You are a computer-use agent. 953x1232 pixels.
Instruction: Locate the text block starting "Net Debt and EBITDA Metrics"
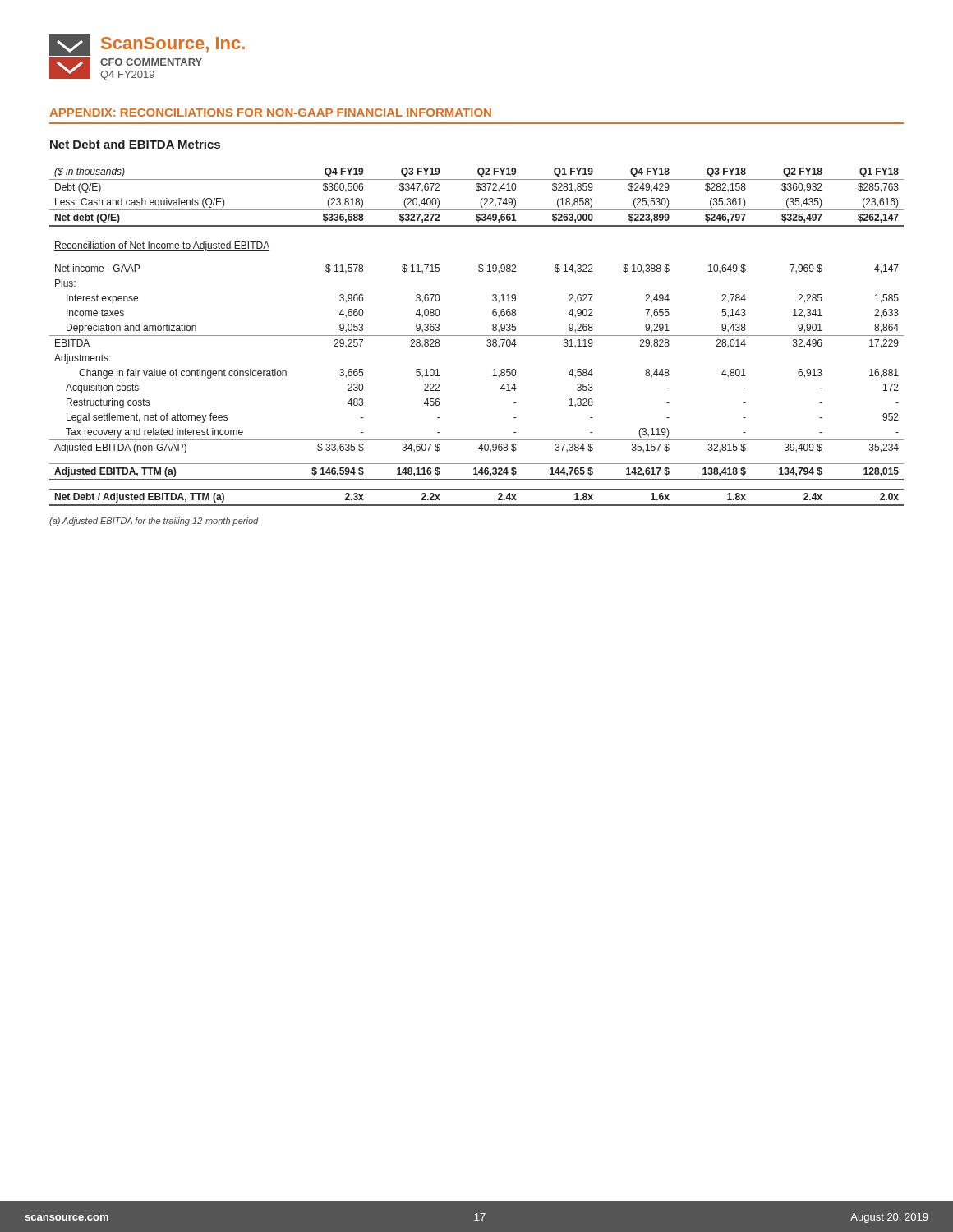tap(135, 144)
